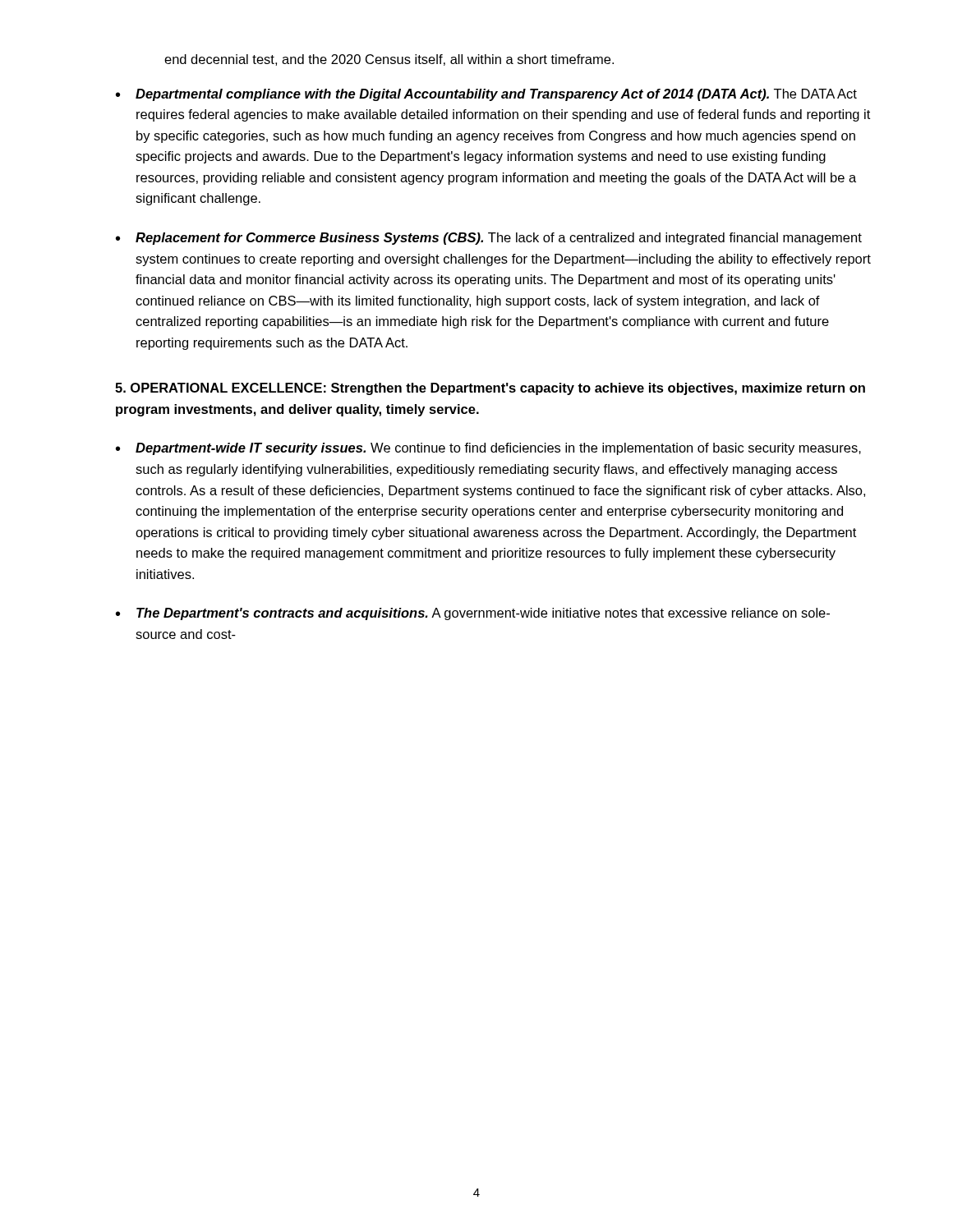Locate the section header that opens with "5. OPERATIONAL EXCELLENCE: Strengthen the Department's capacity"
Image resolution: width=953 pixels, height=1232 pixels.
tap(493, 399)
